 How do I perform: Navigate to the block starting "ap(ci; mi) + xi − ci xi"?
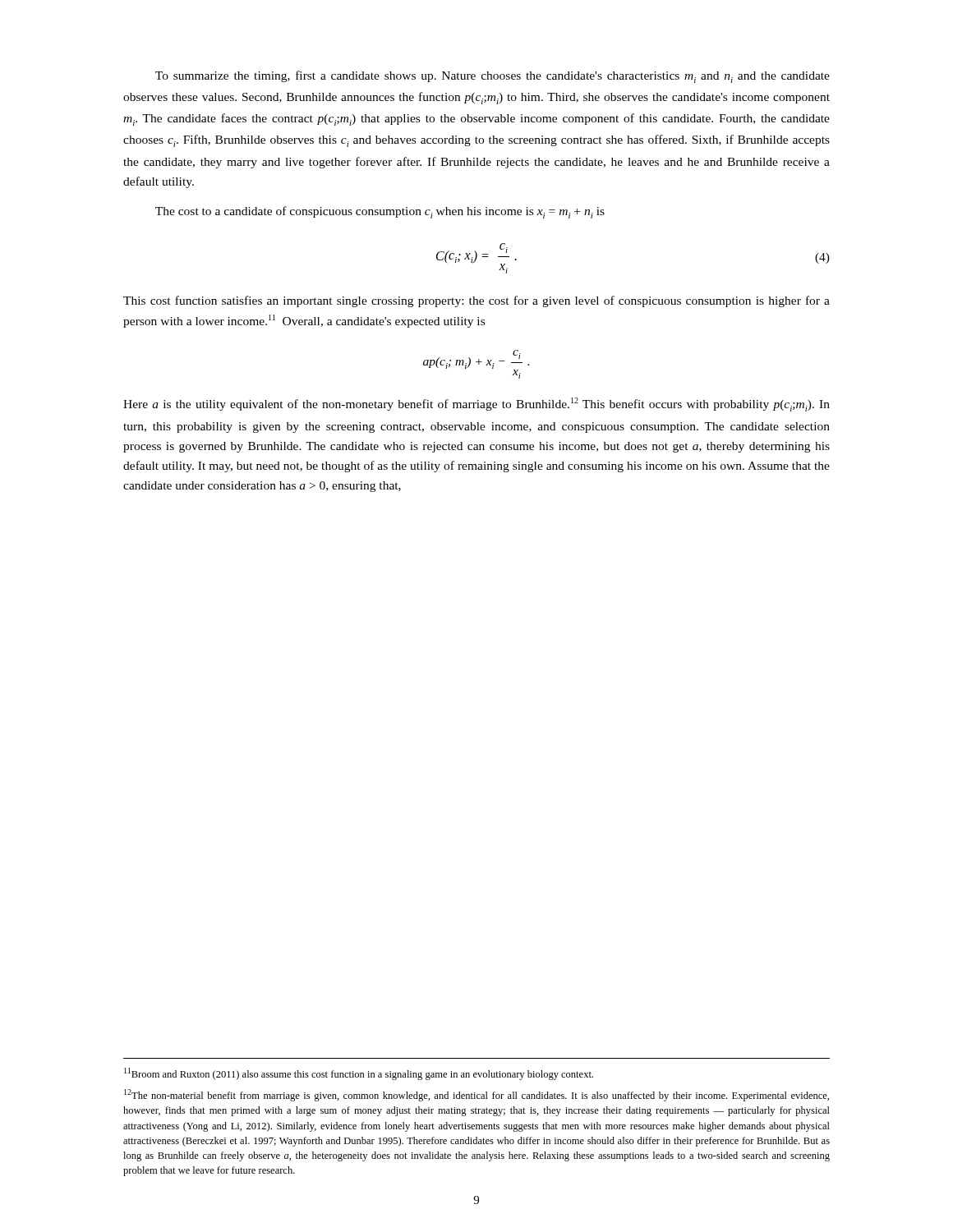click(476, 363)
